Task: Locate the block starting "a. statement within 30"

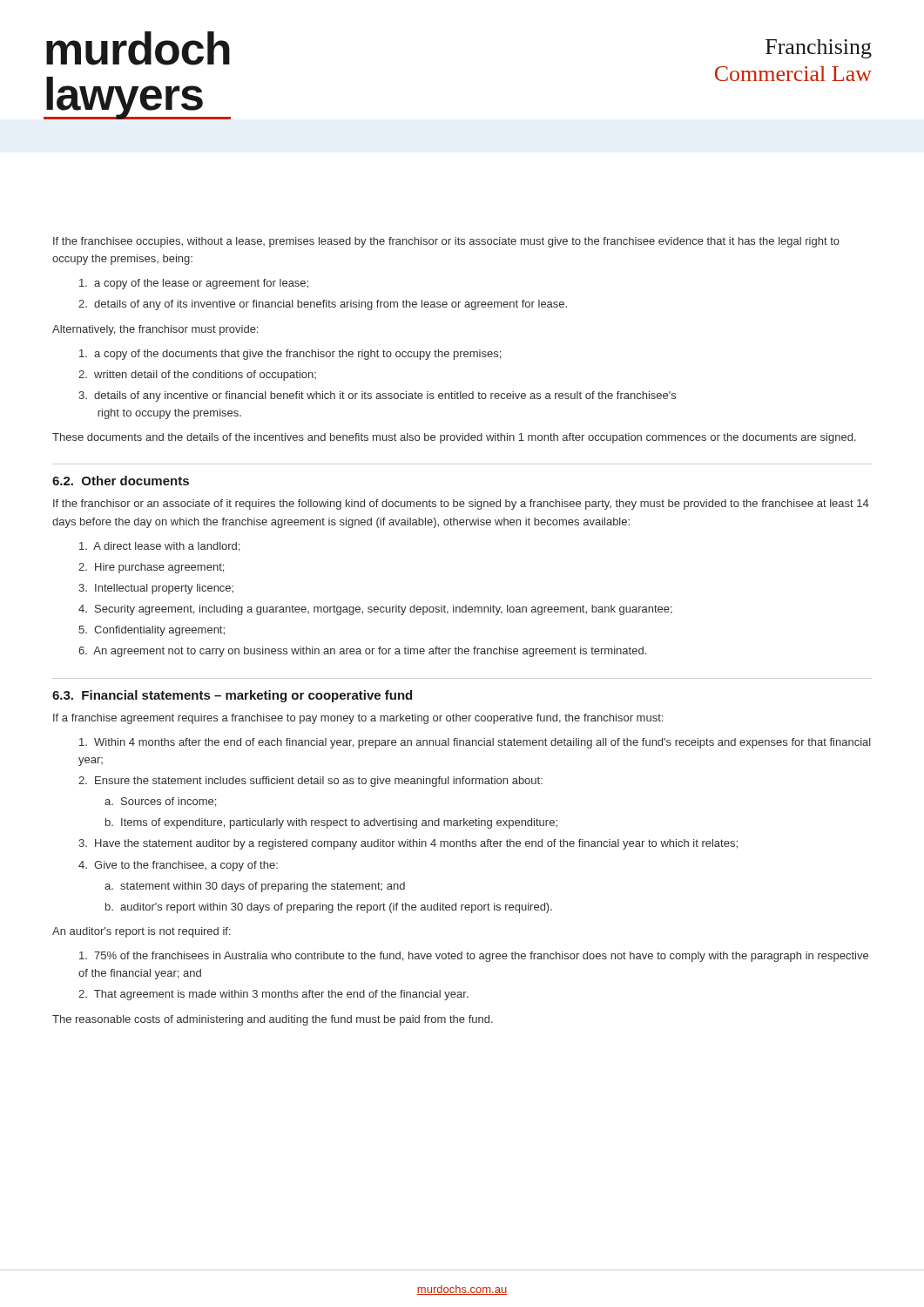Action: pos(255,885)
